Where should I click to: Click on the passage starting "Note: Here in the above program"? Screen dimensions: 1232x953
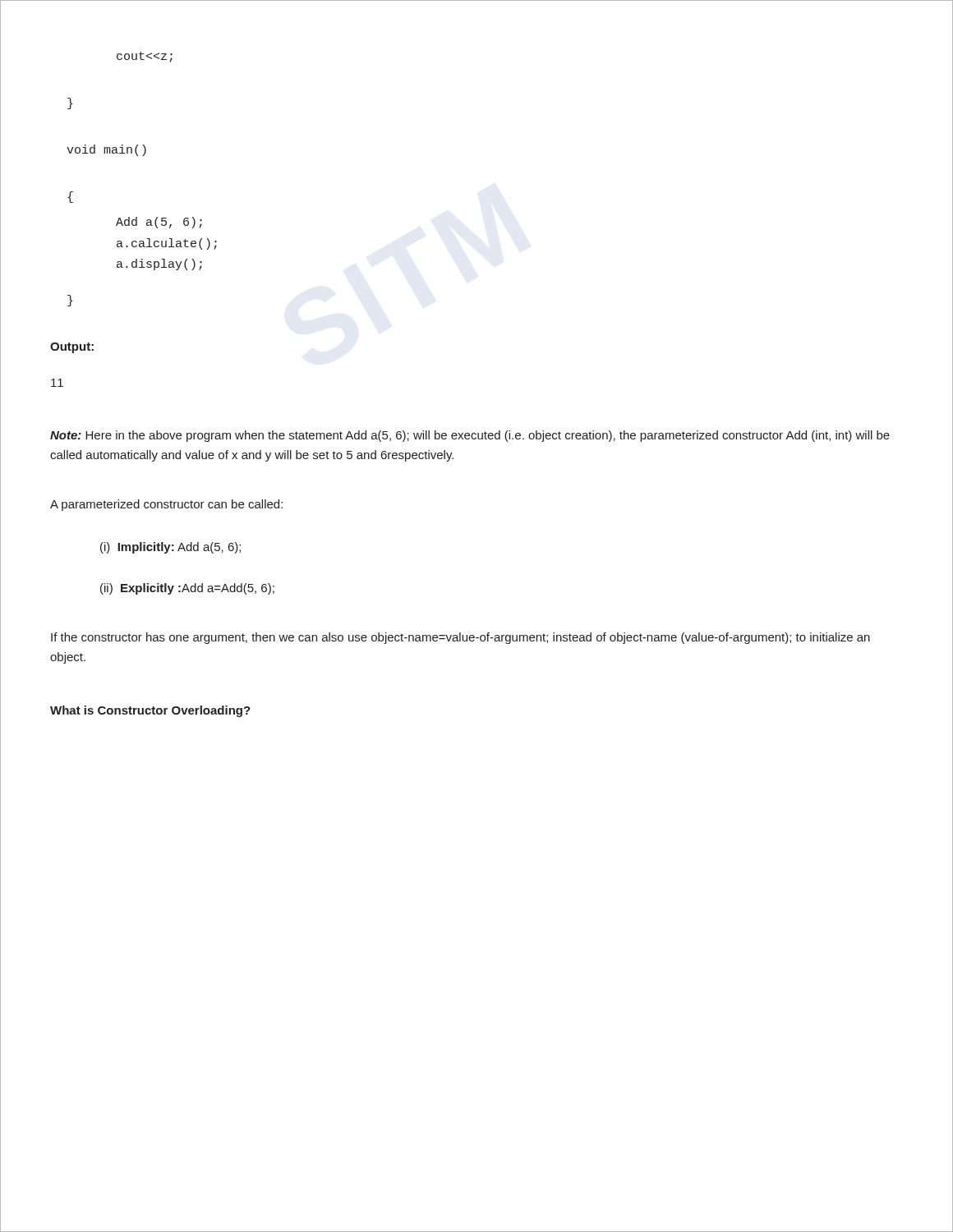pyautogui.click(x=476, y=445)
